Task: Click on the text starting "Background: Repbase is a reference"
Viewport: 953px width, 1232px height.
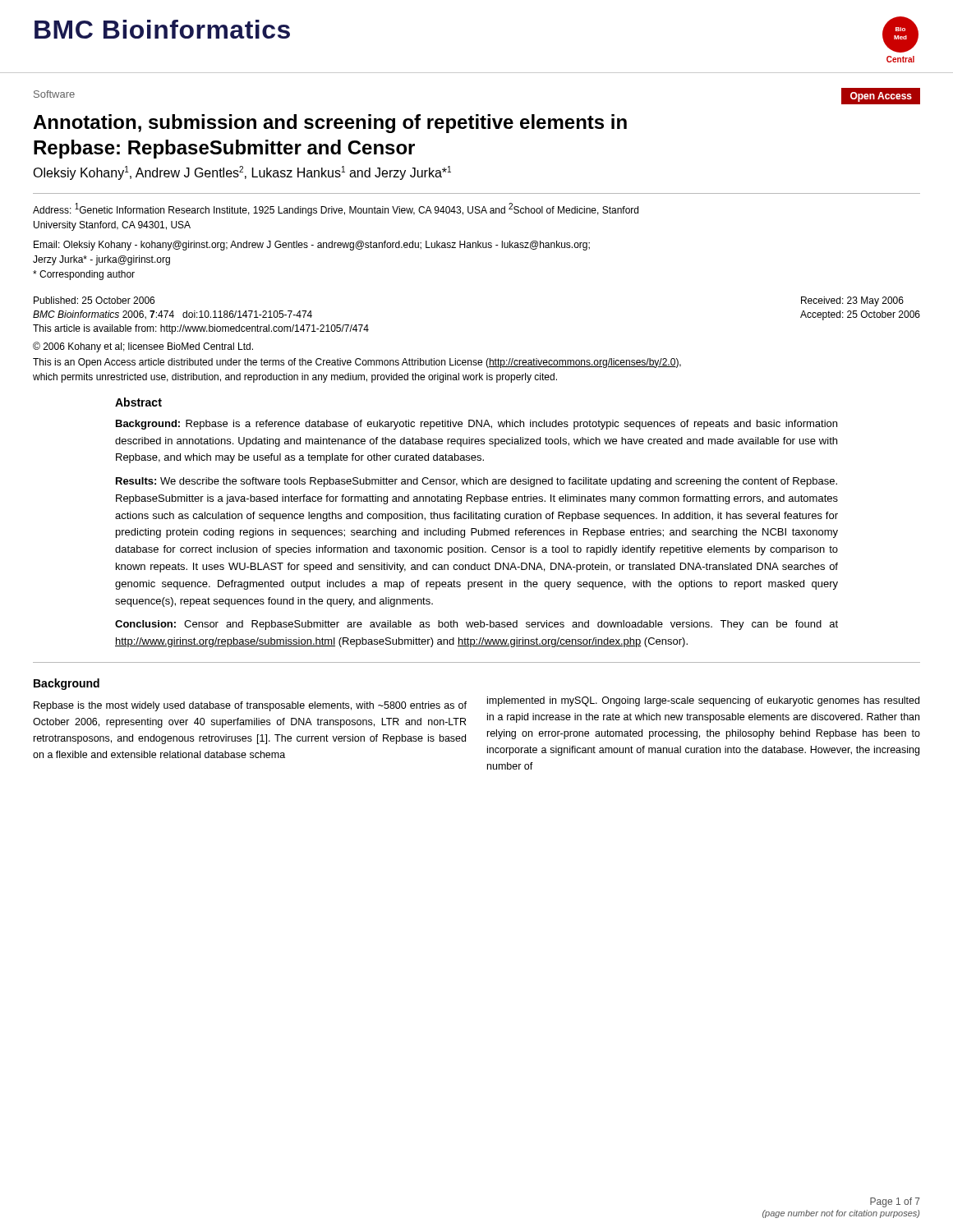Action: (476, 440)
